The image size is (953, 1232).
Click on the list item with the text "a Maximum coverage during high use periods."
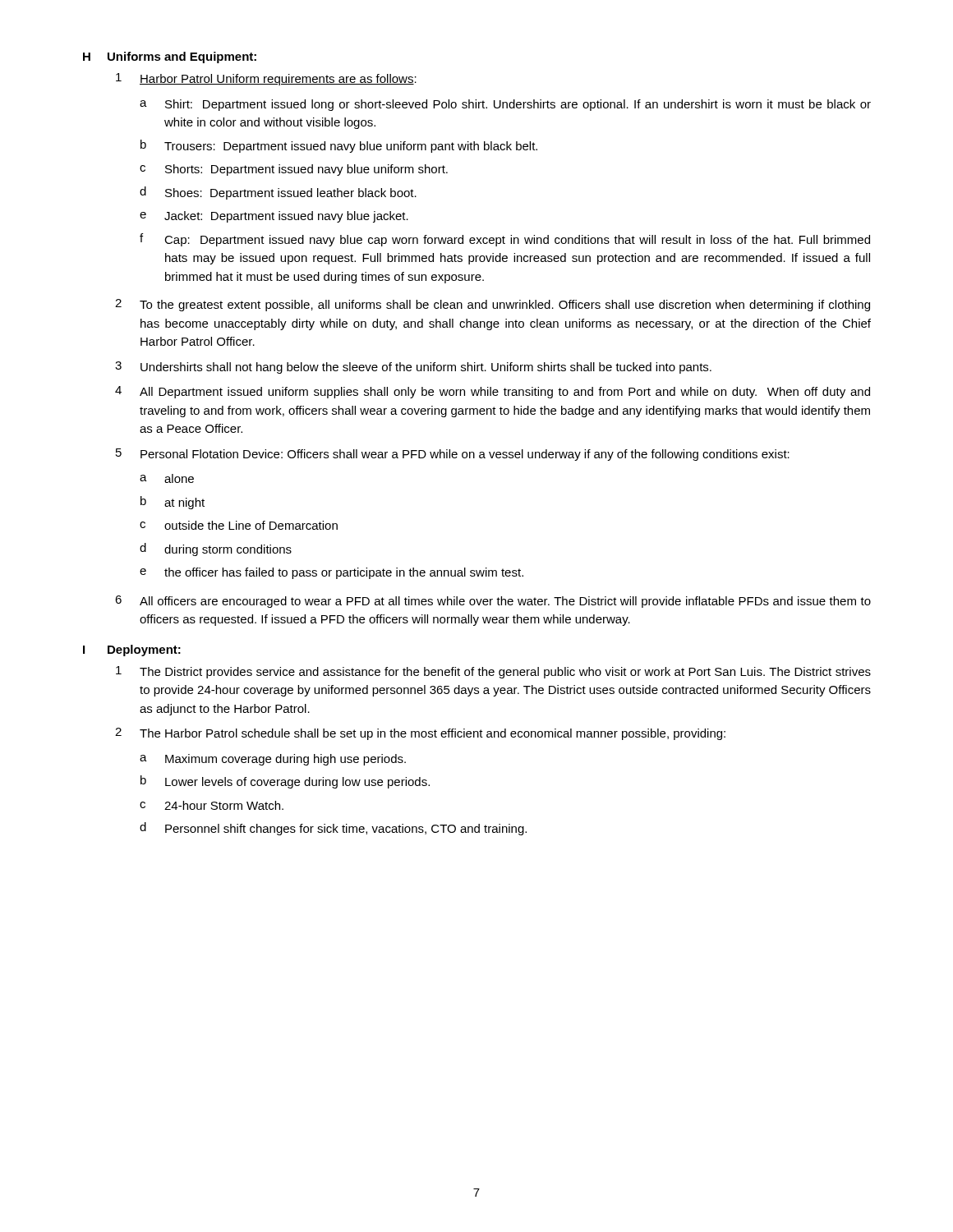pos(273,760)
